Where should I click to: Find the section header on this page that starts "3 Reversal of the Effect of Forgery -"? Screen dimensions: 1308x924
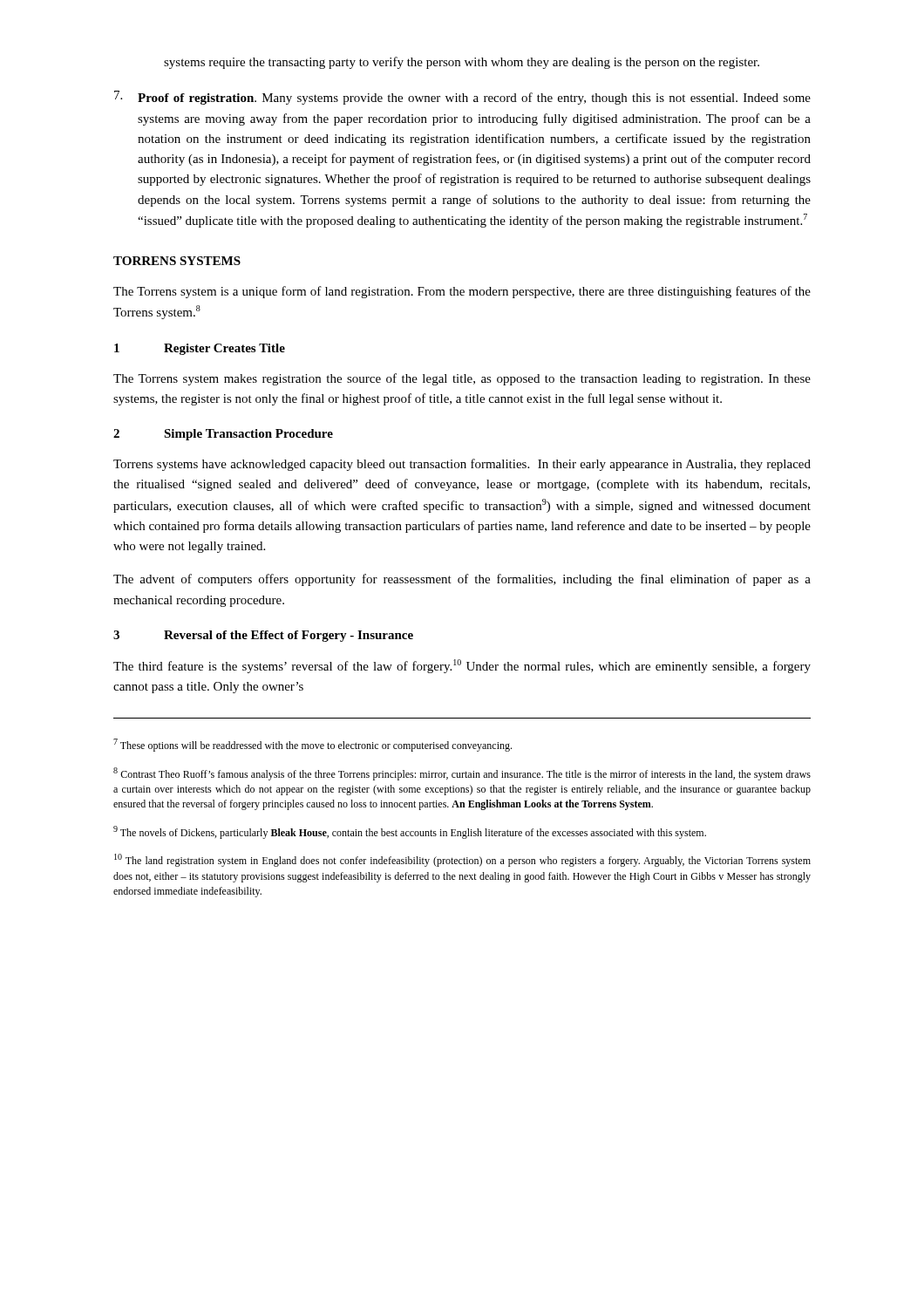(x=263, y=636)
